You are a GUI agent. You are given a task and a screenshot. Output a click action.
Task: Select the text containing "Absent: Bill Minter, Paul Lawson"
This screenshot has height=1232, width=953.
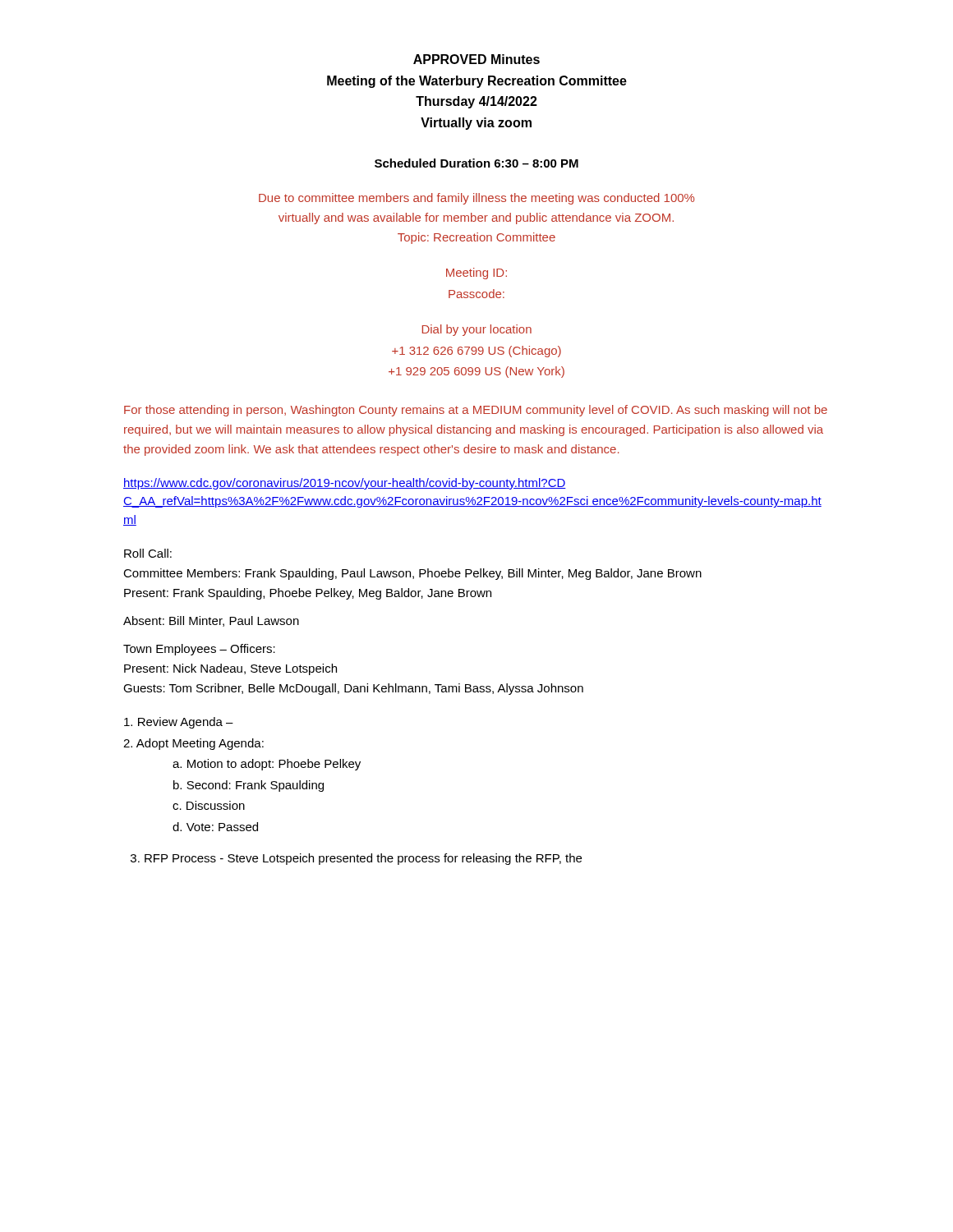(x=211, y=621)
